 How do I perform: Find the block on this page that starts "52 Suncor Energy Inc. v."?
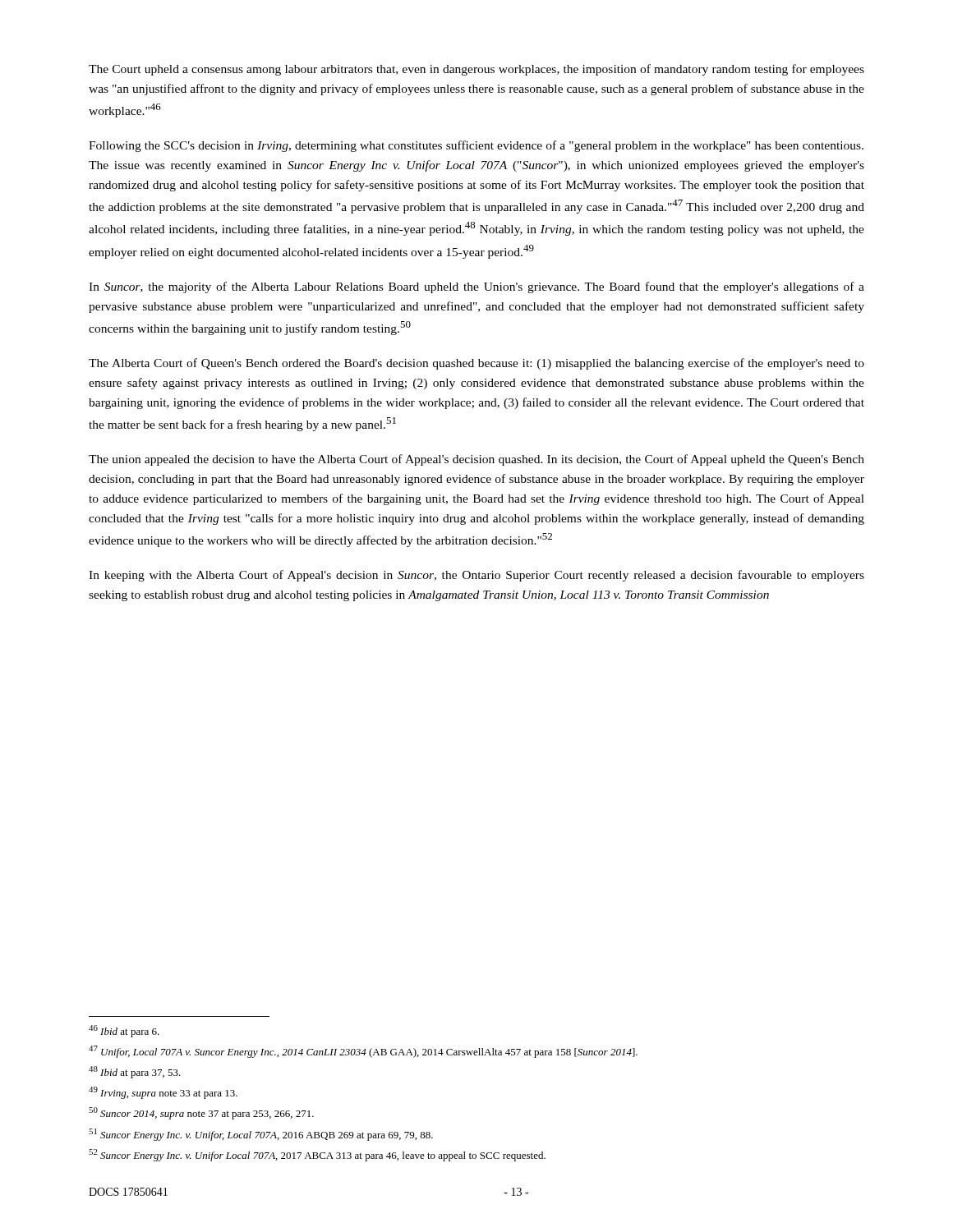coord(317,1154)
